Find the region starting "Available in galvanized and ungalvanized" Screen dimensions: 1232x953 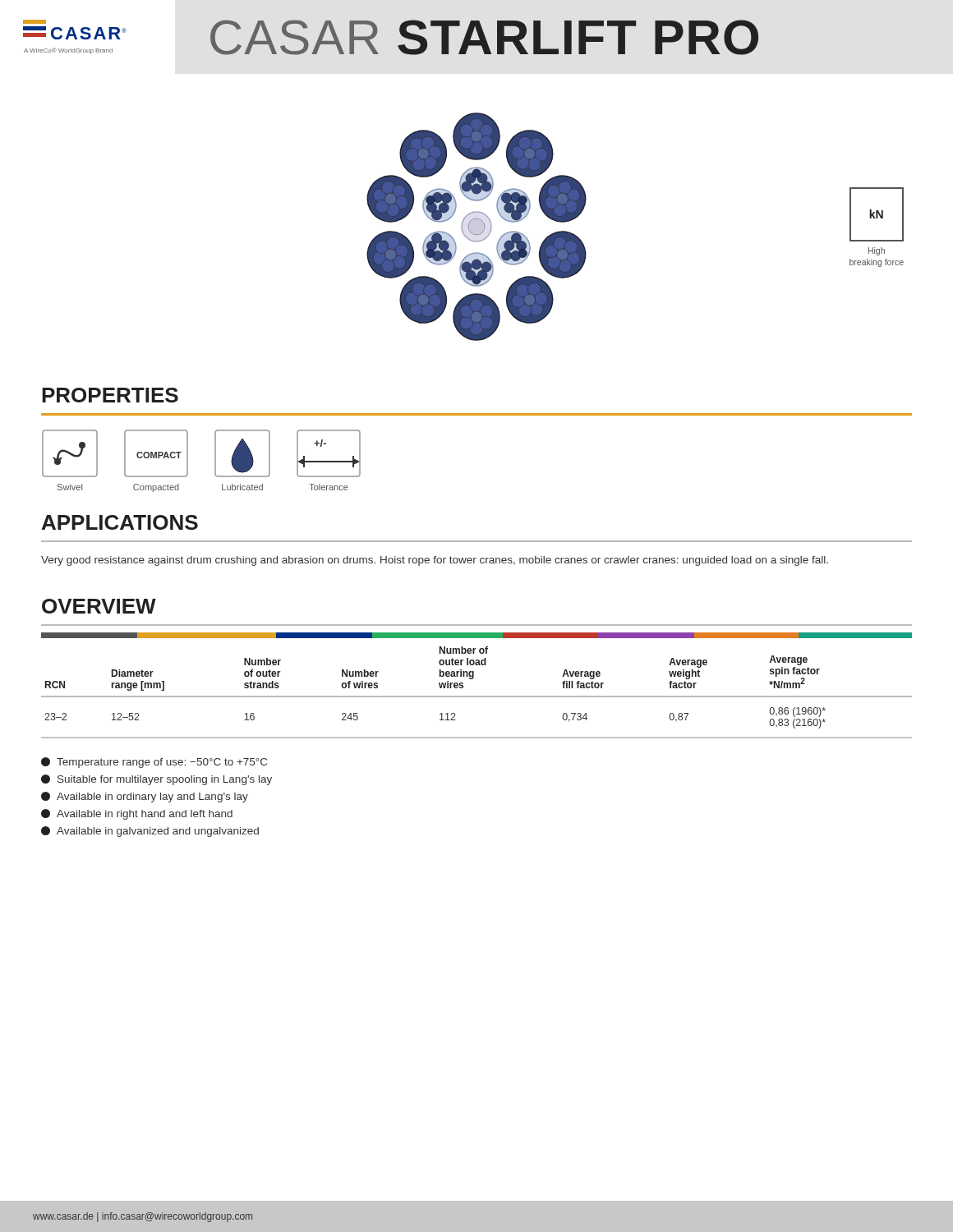tap(150, 831)
